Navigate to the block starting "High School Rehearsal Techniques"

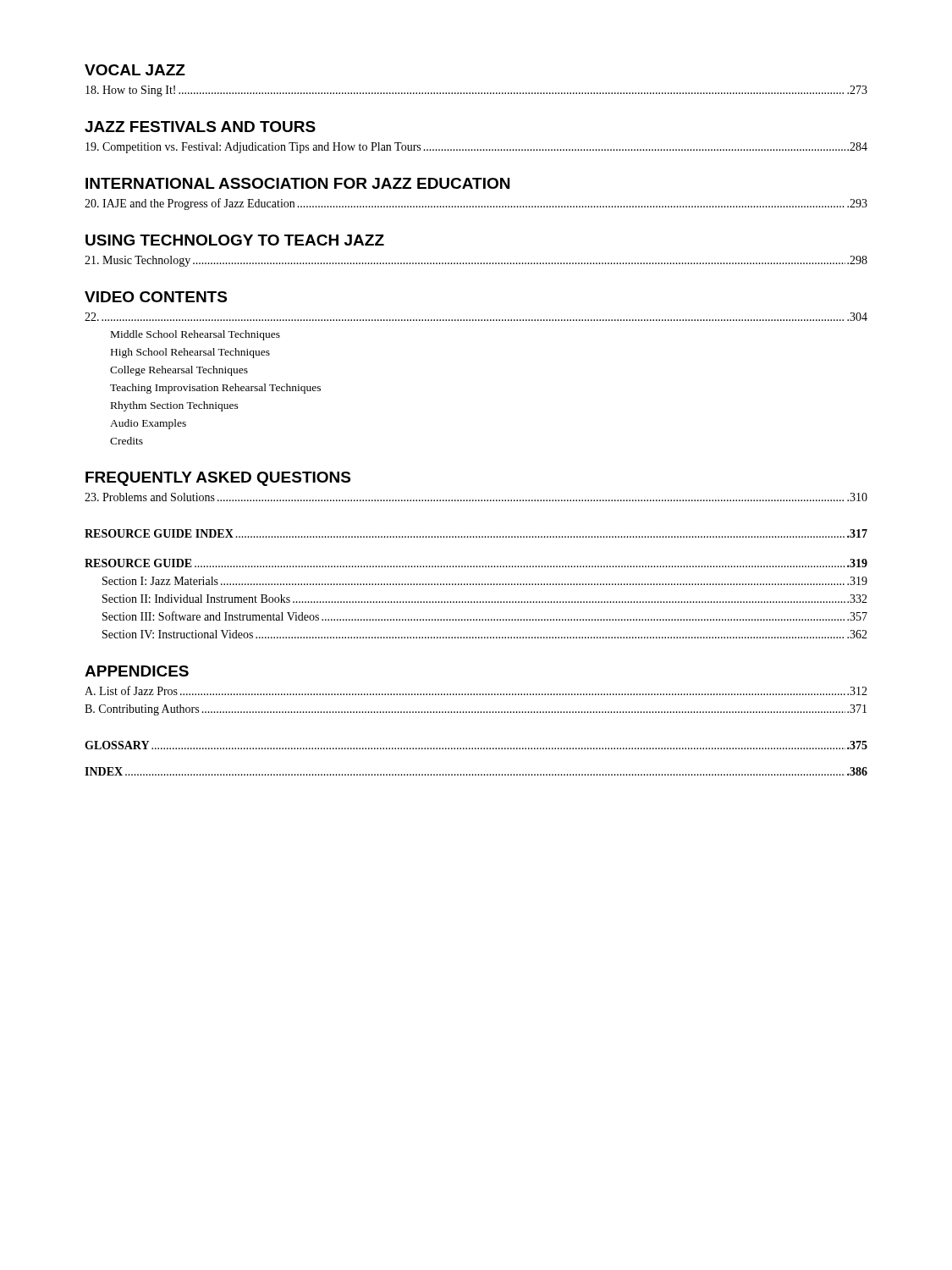pos(190,353)
